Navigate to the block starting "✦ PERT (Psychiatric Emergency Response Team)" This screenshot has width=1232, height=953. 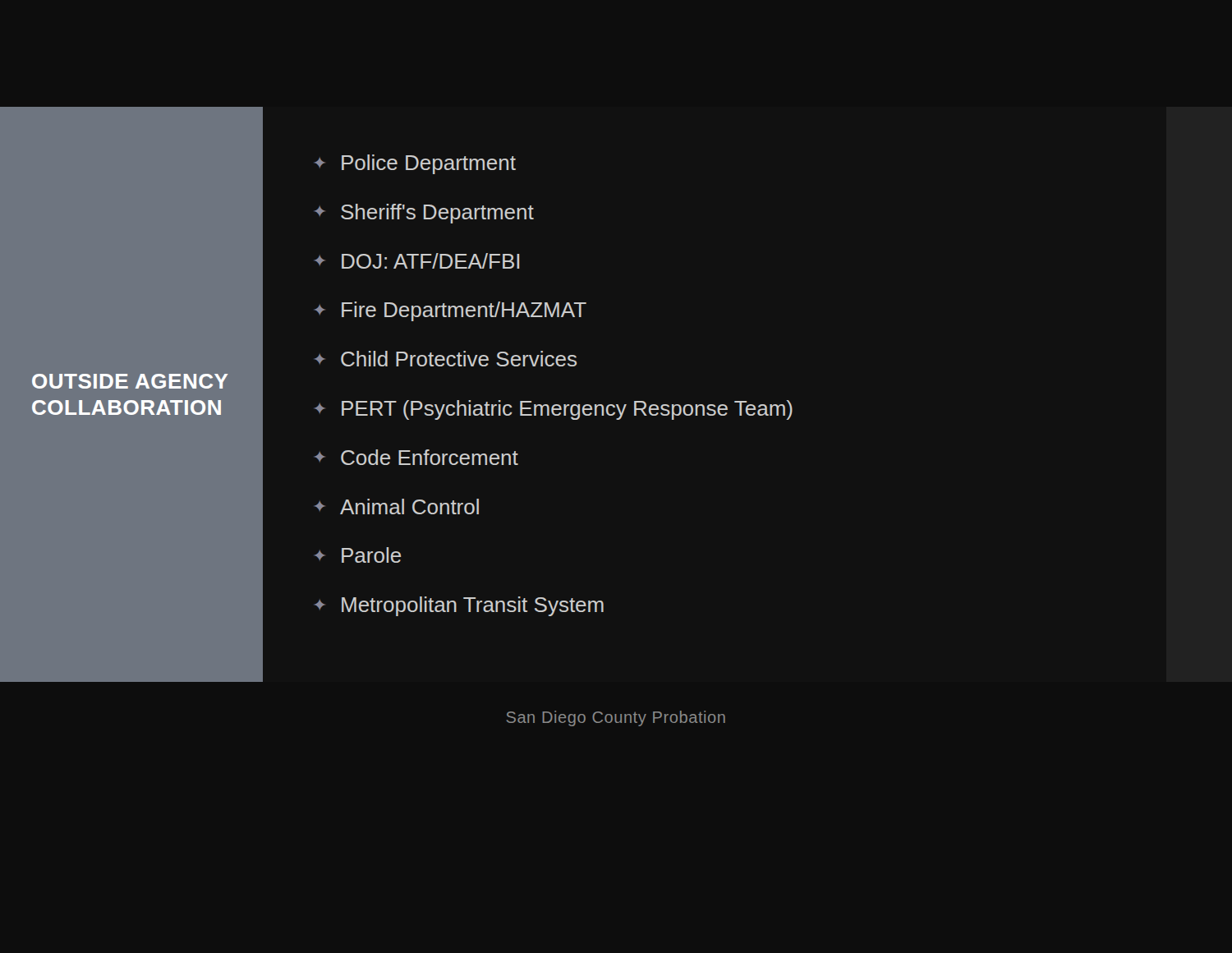coord(553,409)
